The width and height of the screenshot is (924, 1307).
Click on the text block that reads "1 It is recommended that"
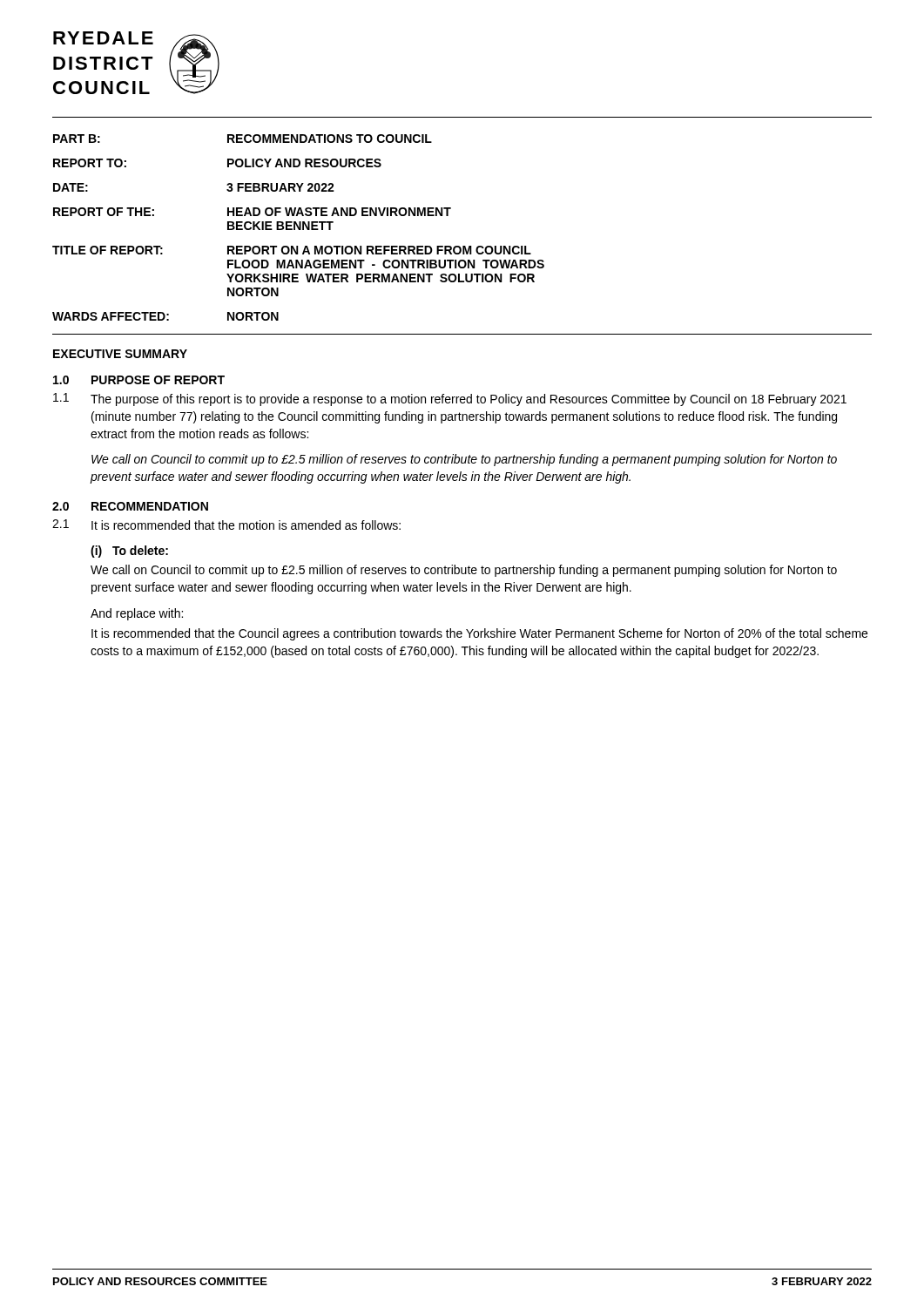[227, 526]
